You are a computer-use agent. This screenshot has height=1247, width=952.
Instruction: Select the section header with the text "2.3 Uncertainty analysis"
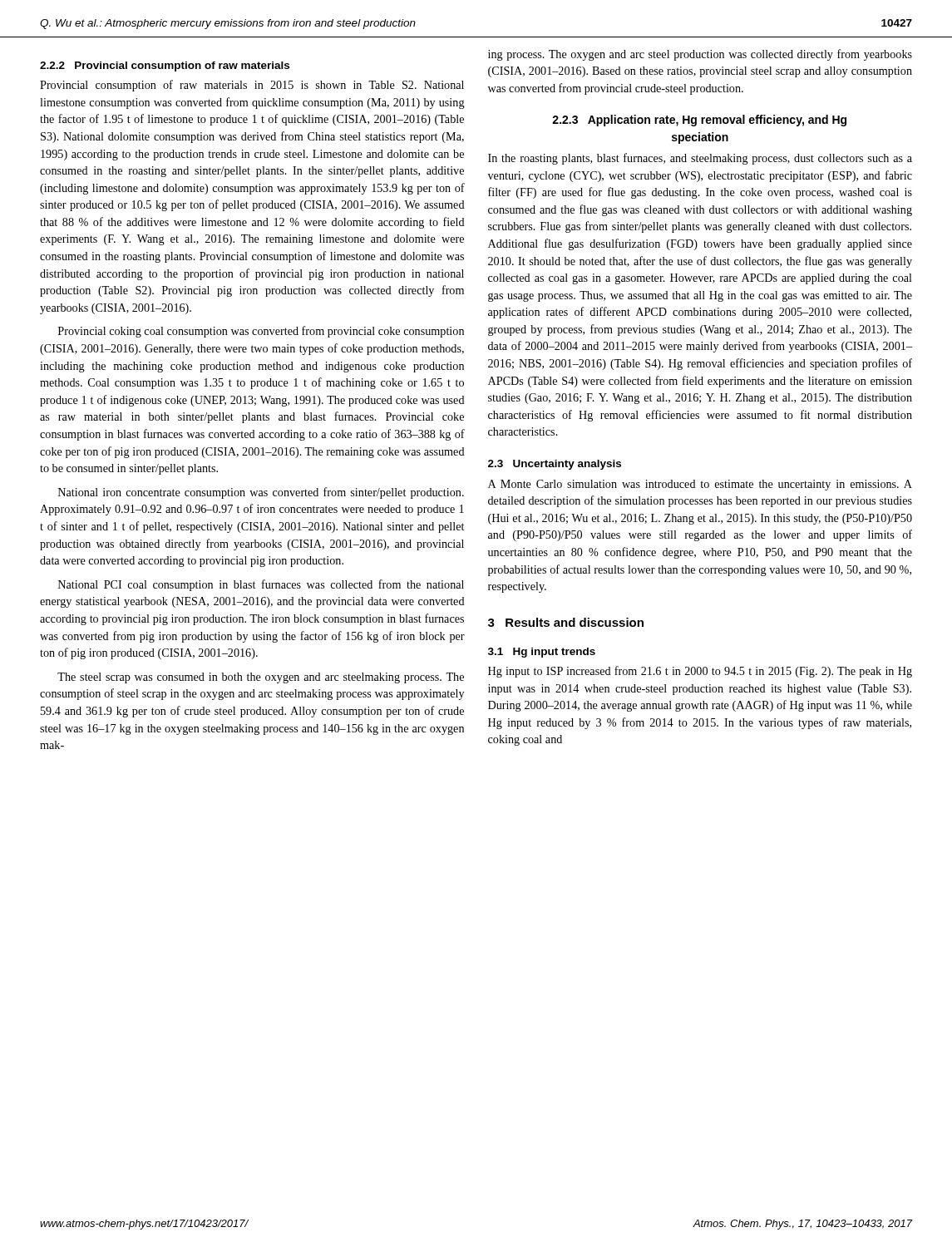tap(555, 464)
